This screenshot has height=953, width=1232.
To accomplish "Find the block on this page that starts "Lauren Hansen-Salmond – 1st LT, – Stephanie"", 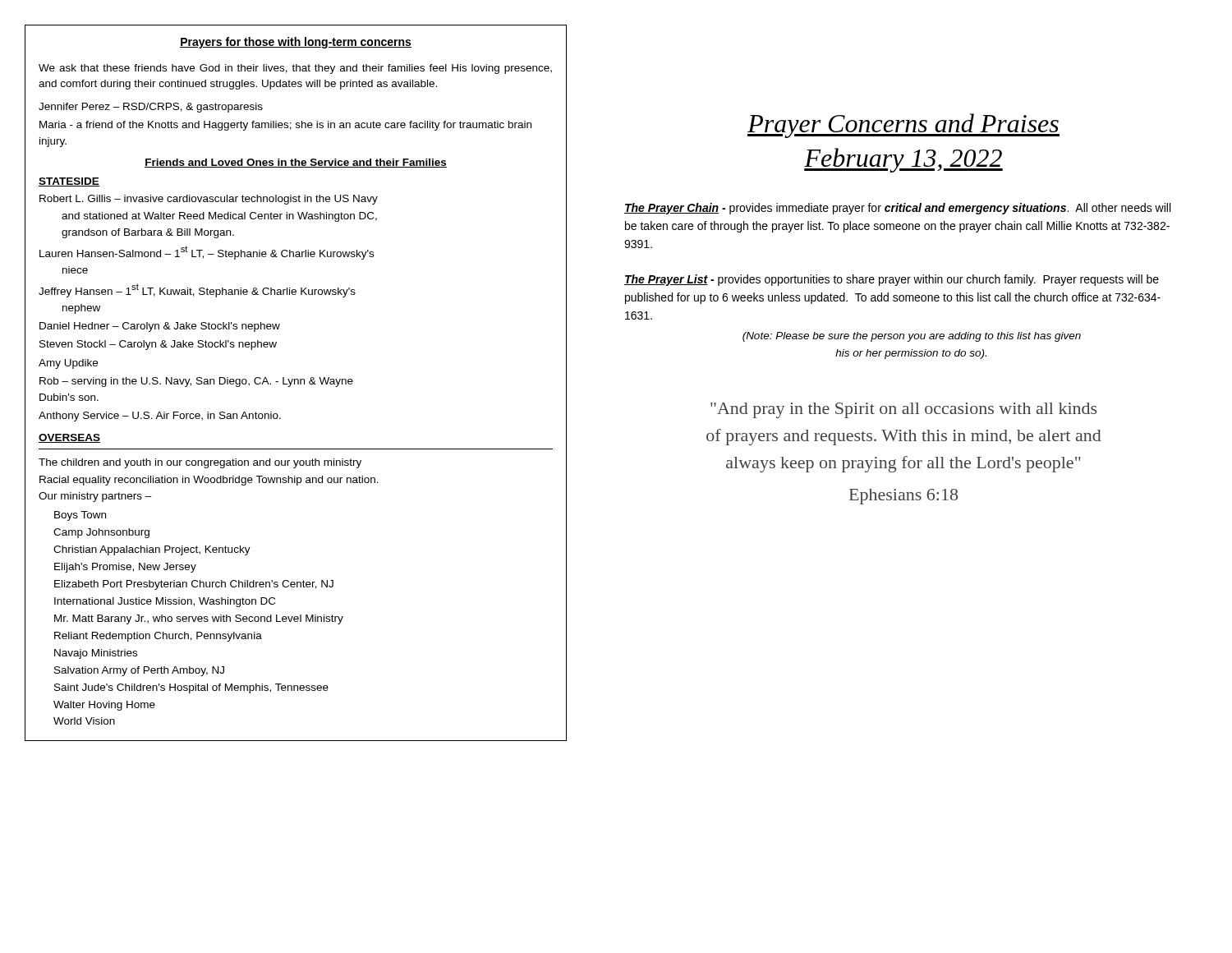I will tap(206, 260).
